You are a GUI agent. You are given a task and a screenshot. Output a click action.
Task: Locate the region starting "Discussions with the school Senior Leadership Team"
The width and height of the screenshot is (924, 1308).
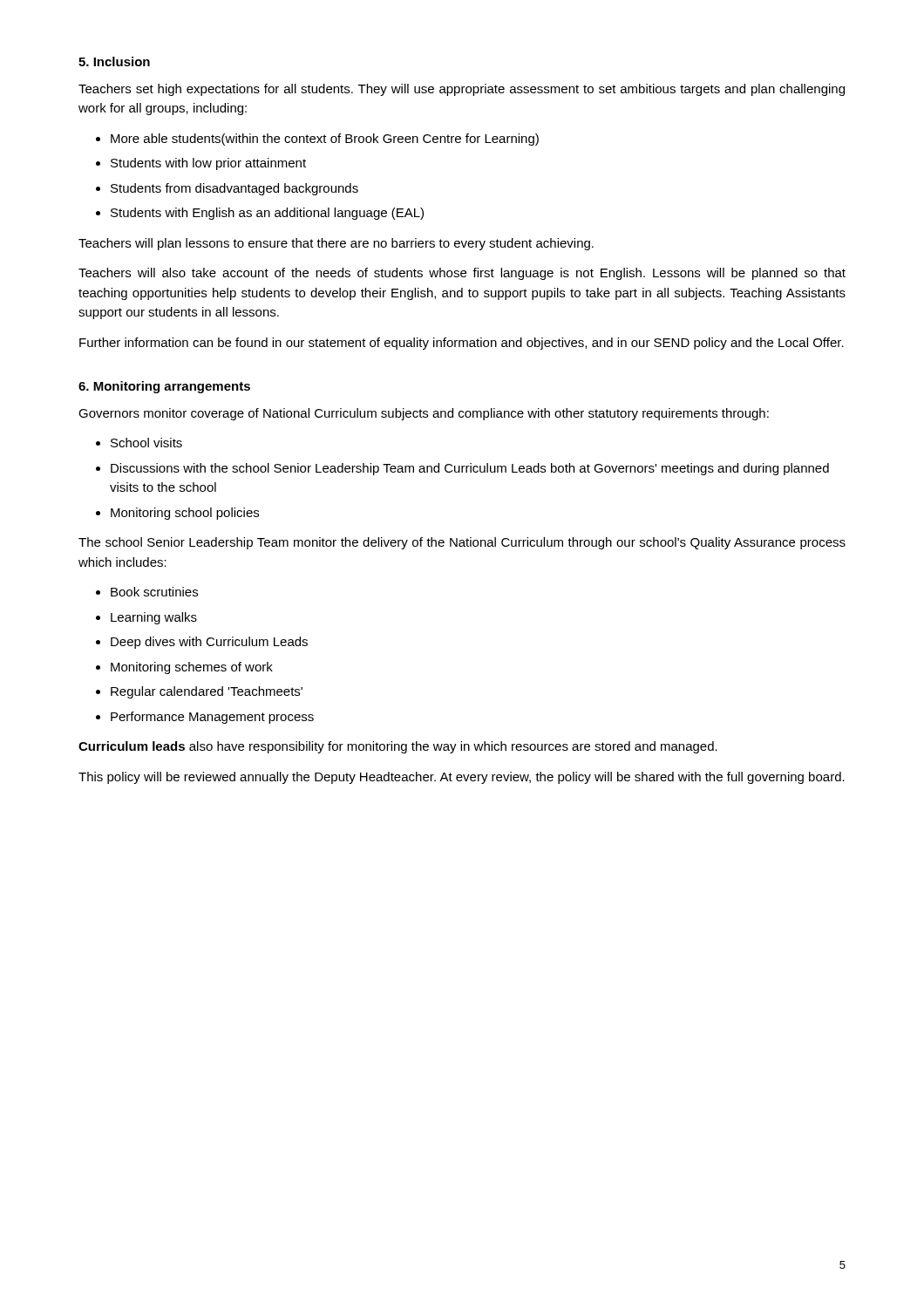point(470,477)
